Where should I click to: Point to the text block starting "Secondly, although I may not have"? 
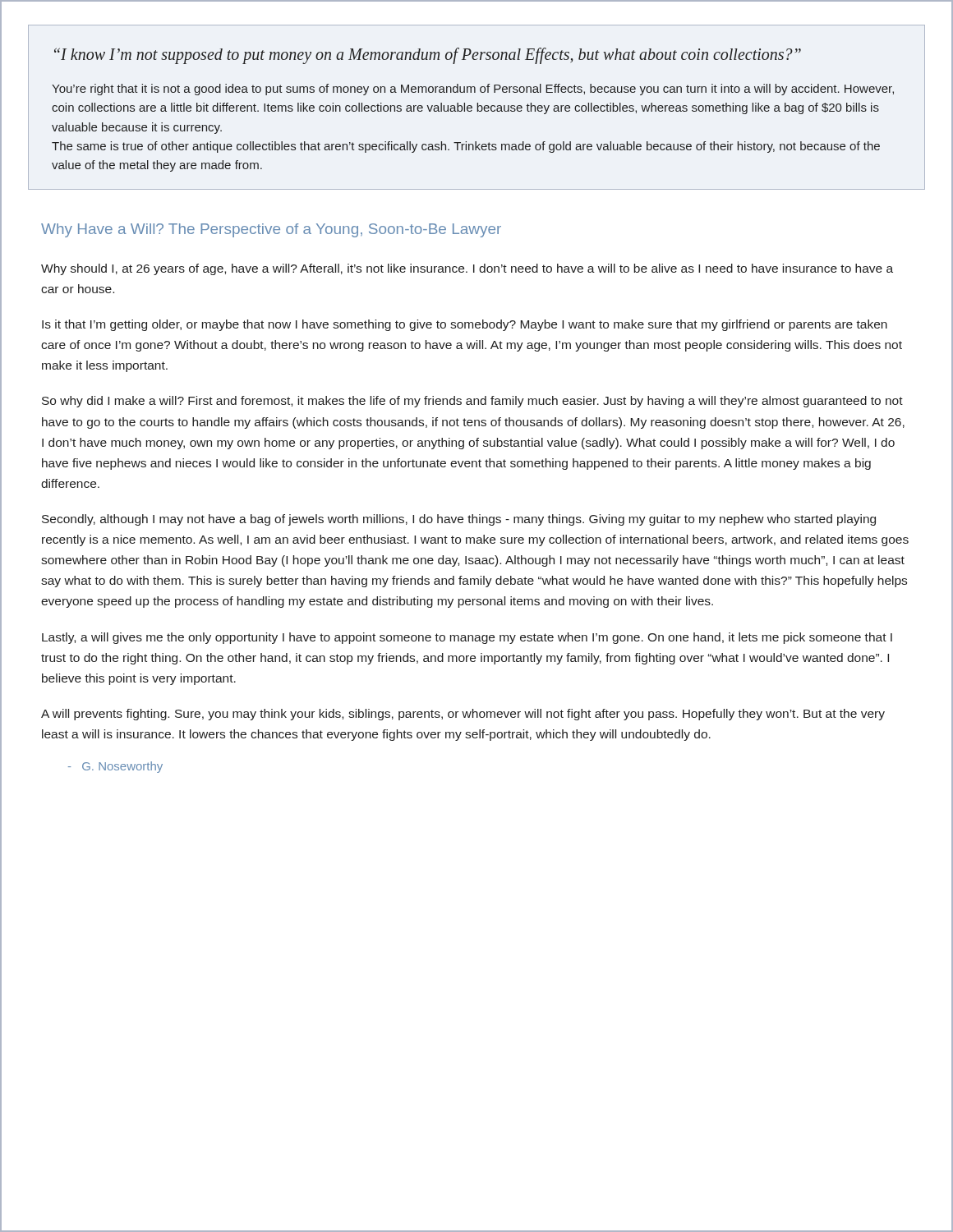click(x=476, y=560)
